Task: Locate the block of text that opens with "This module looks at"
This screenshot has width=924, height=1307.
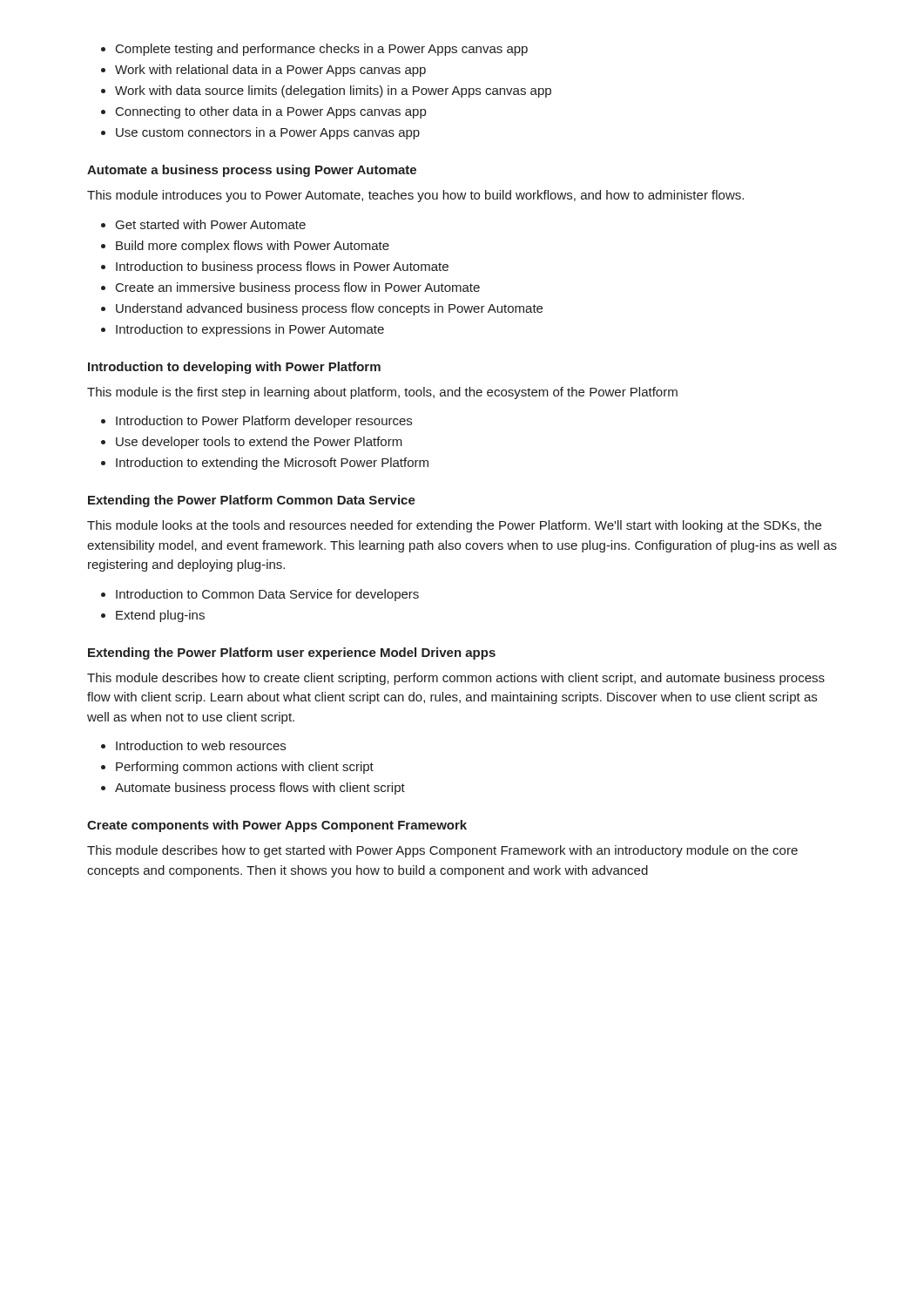Action: [462, 545]
